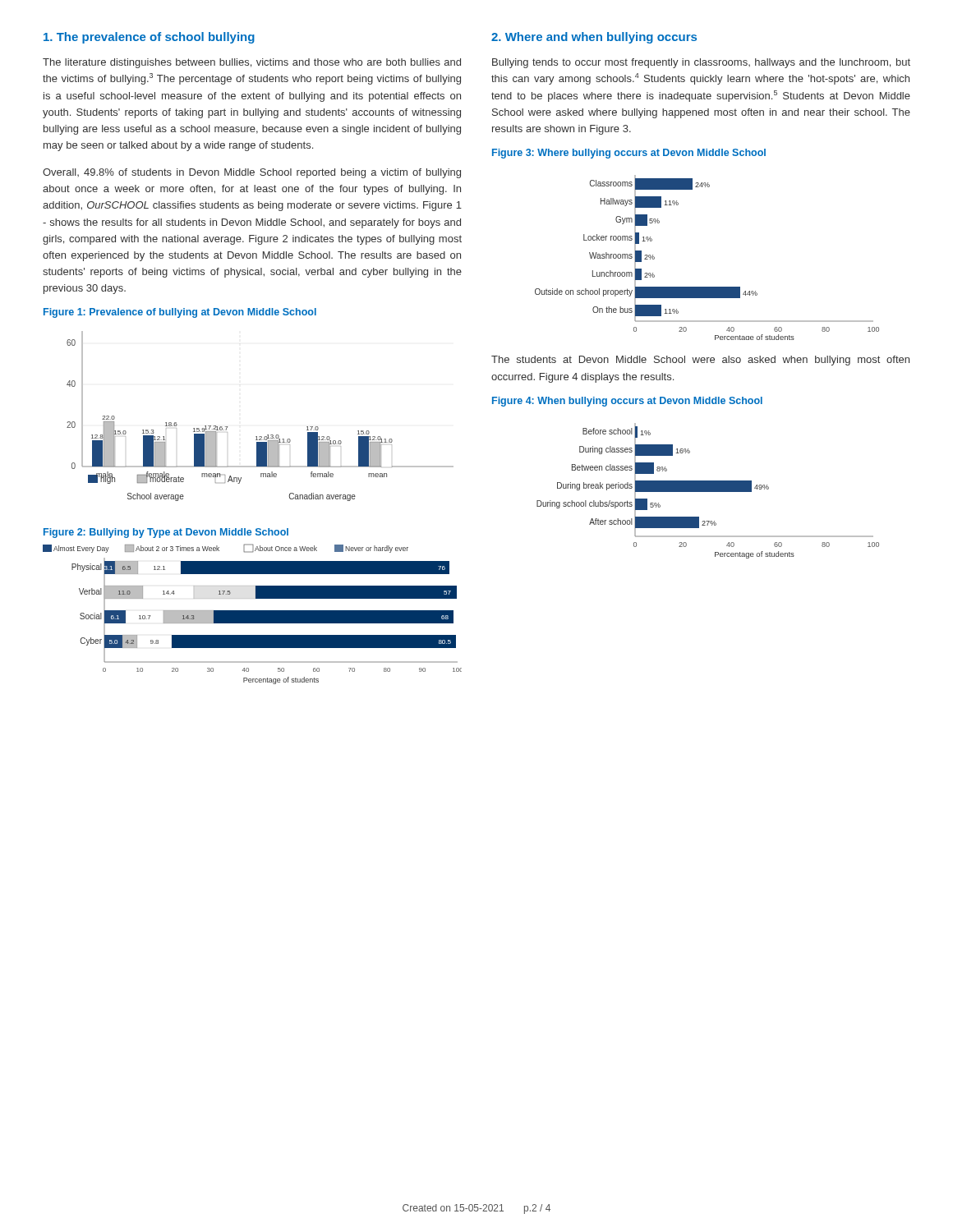Where is the passage that starts "Bullying tends to"?
The height and width of the screenshot is (1232, 953).
[x=701, y=96]
